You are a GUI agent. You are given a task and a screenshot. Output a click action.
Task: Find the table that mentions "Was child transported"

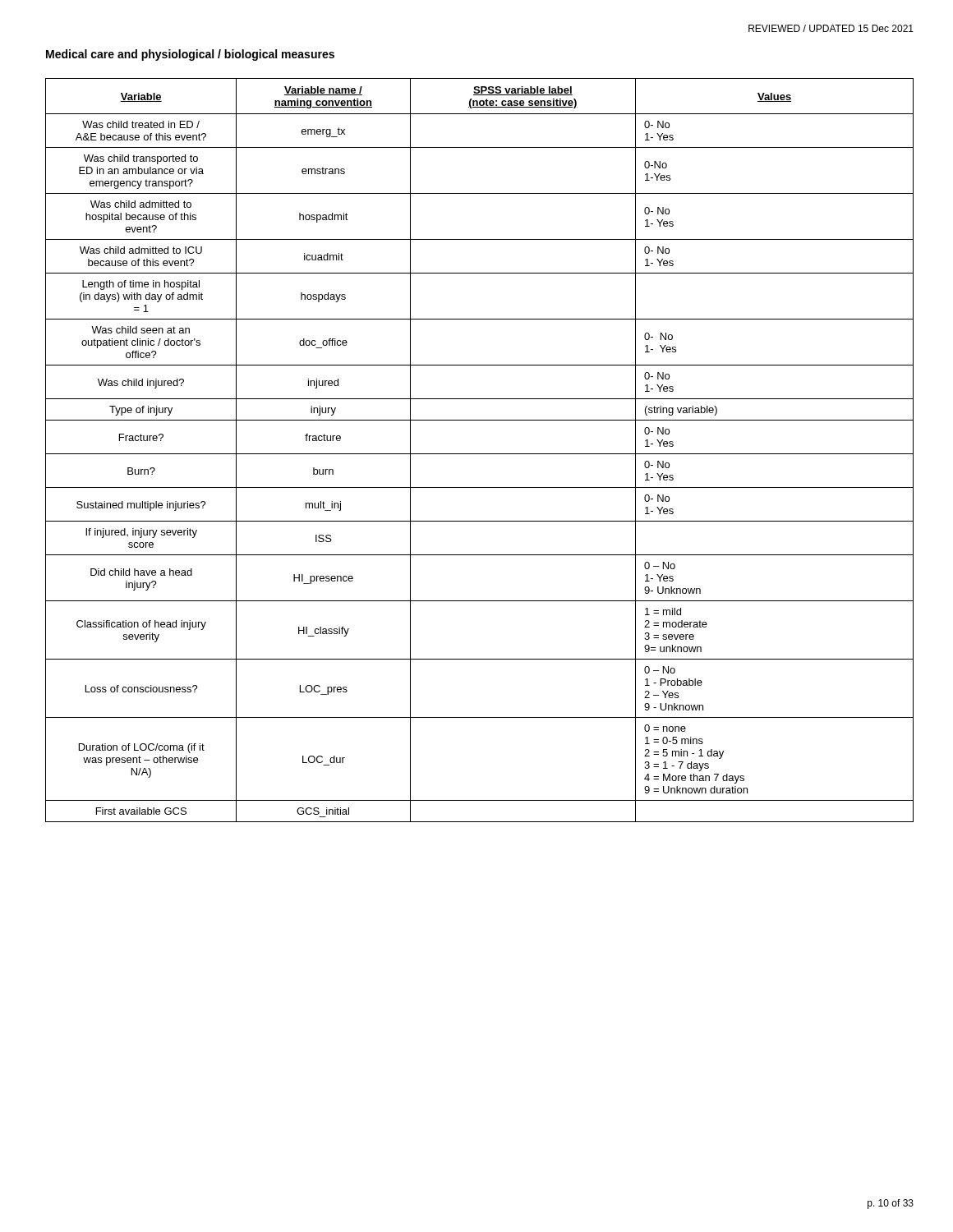479,450
